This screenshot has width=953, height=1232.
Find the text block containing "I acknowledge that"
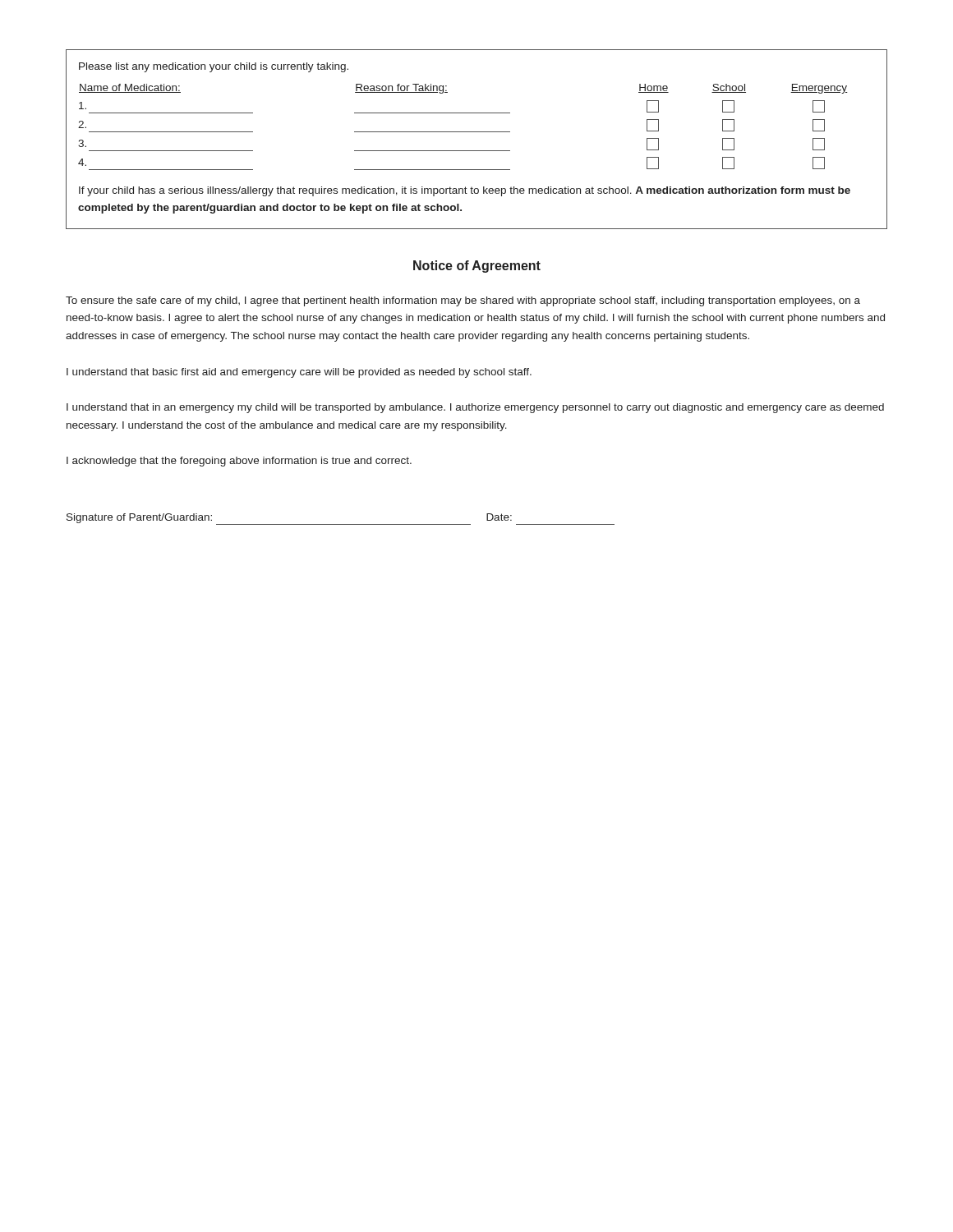pos(239,461)
